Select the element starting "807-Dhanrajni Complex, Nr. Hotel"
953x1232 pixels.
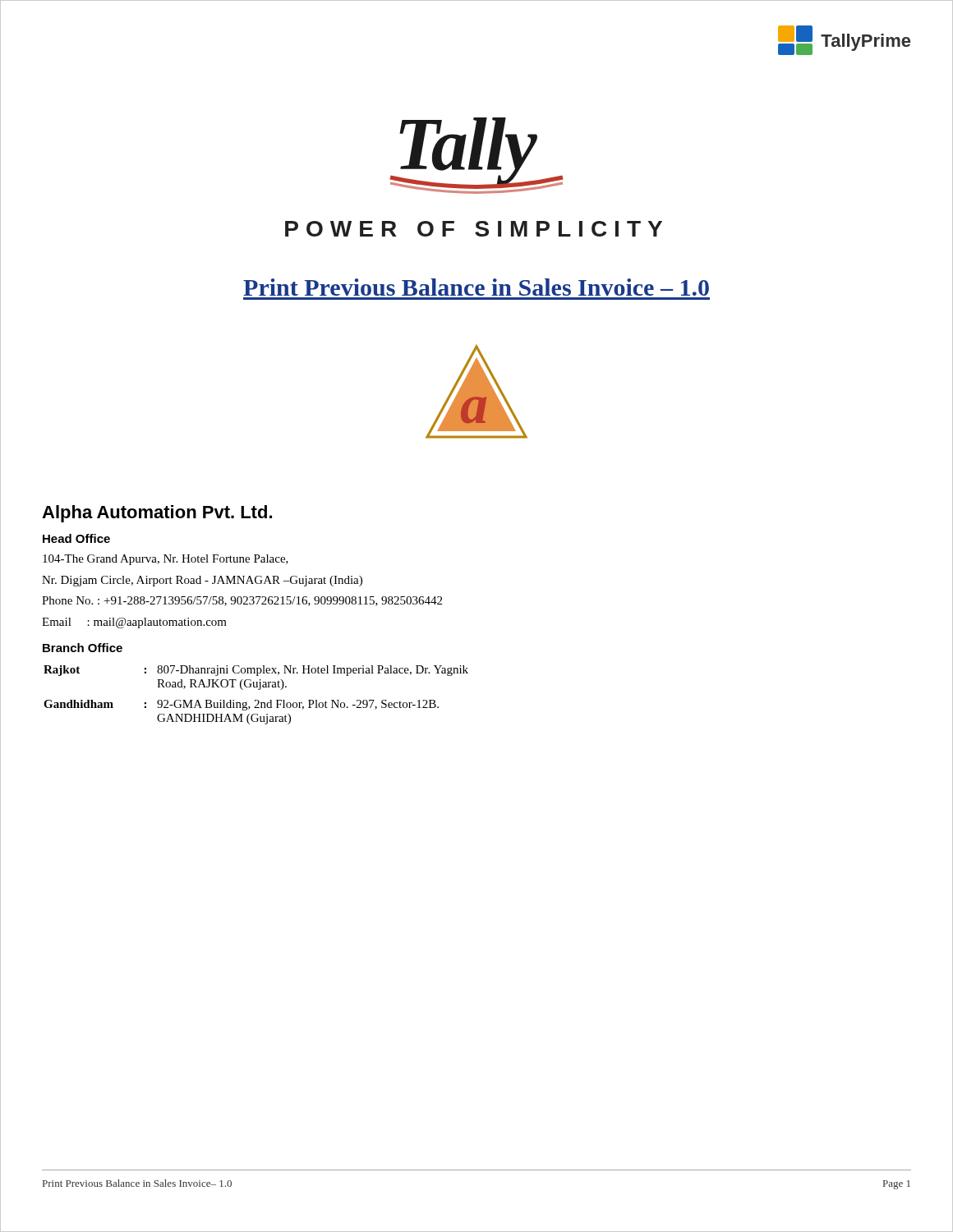[x=313, y=676]
